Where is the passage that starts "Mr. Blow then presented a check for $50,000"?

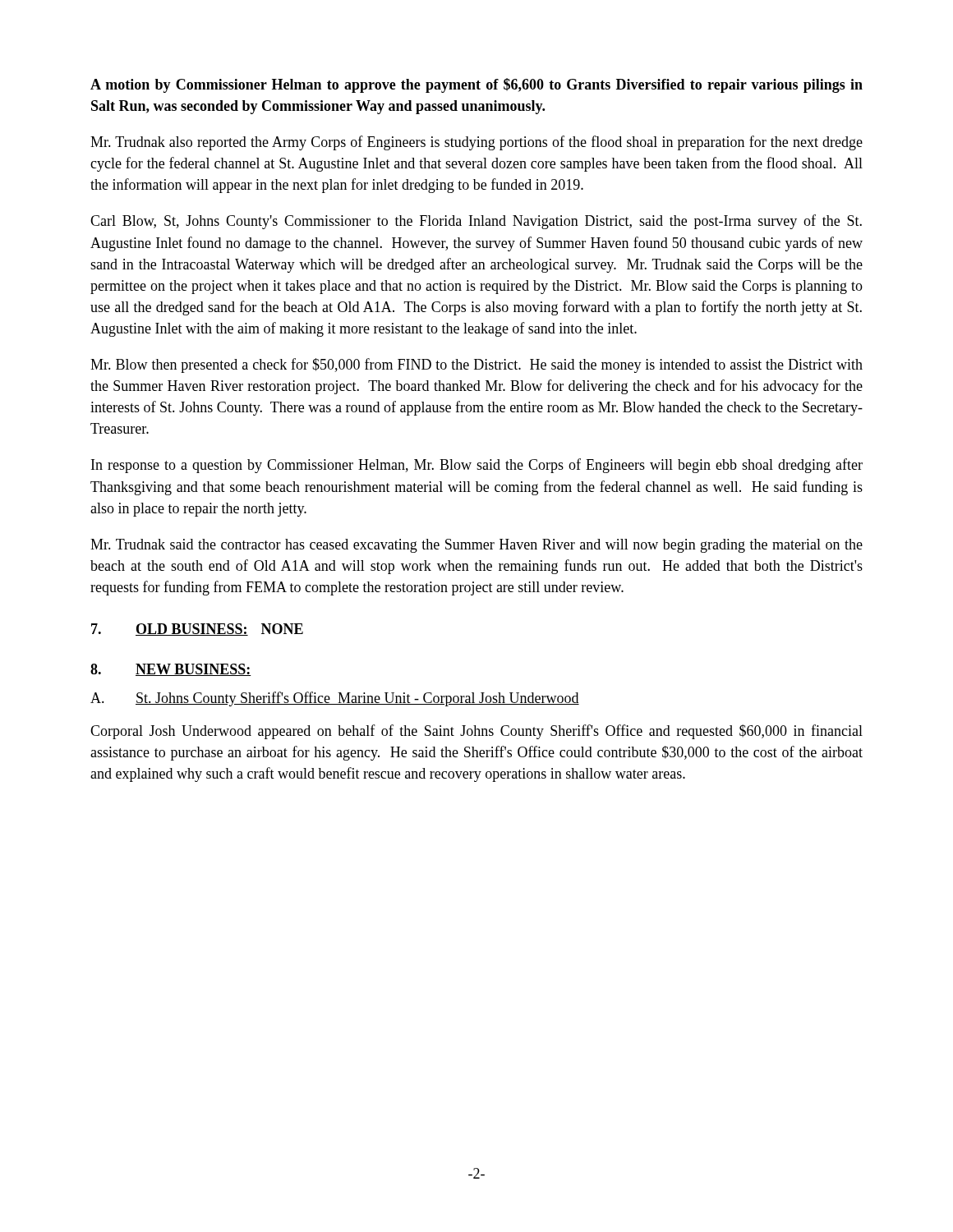click(476, 397)
